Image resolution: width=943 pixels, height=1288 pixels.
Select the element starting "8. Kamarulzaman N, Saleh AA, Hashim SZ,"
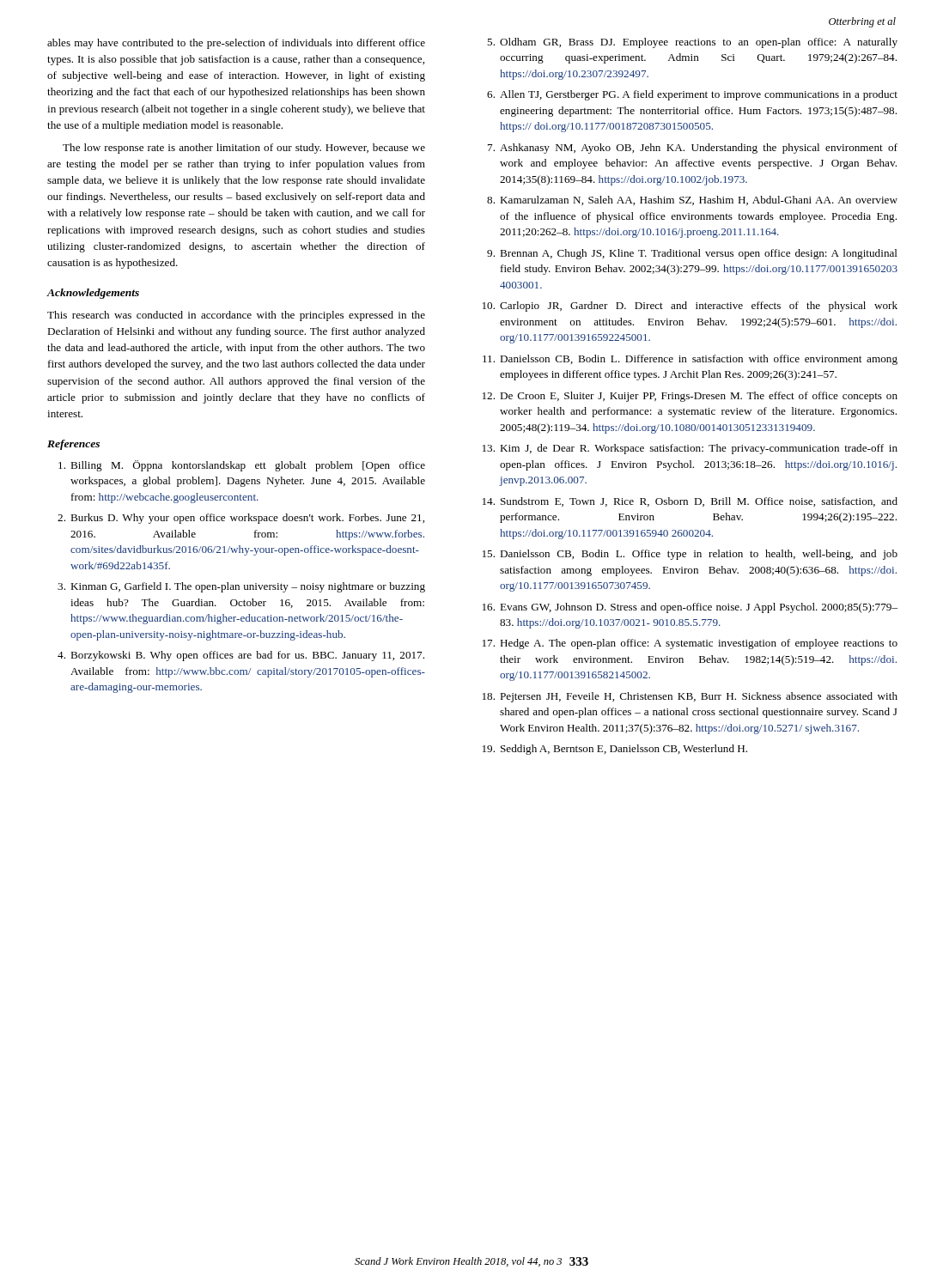[x=687, y=216]
